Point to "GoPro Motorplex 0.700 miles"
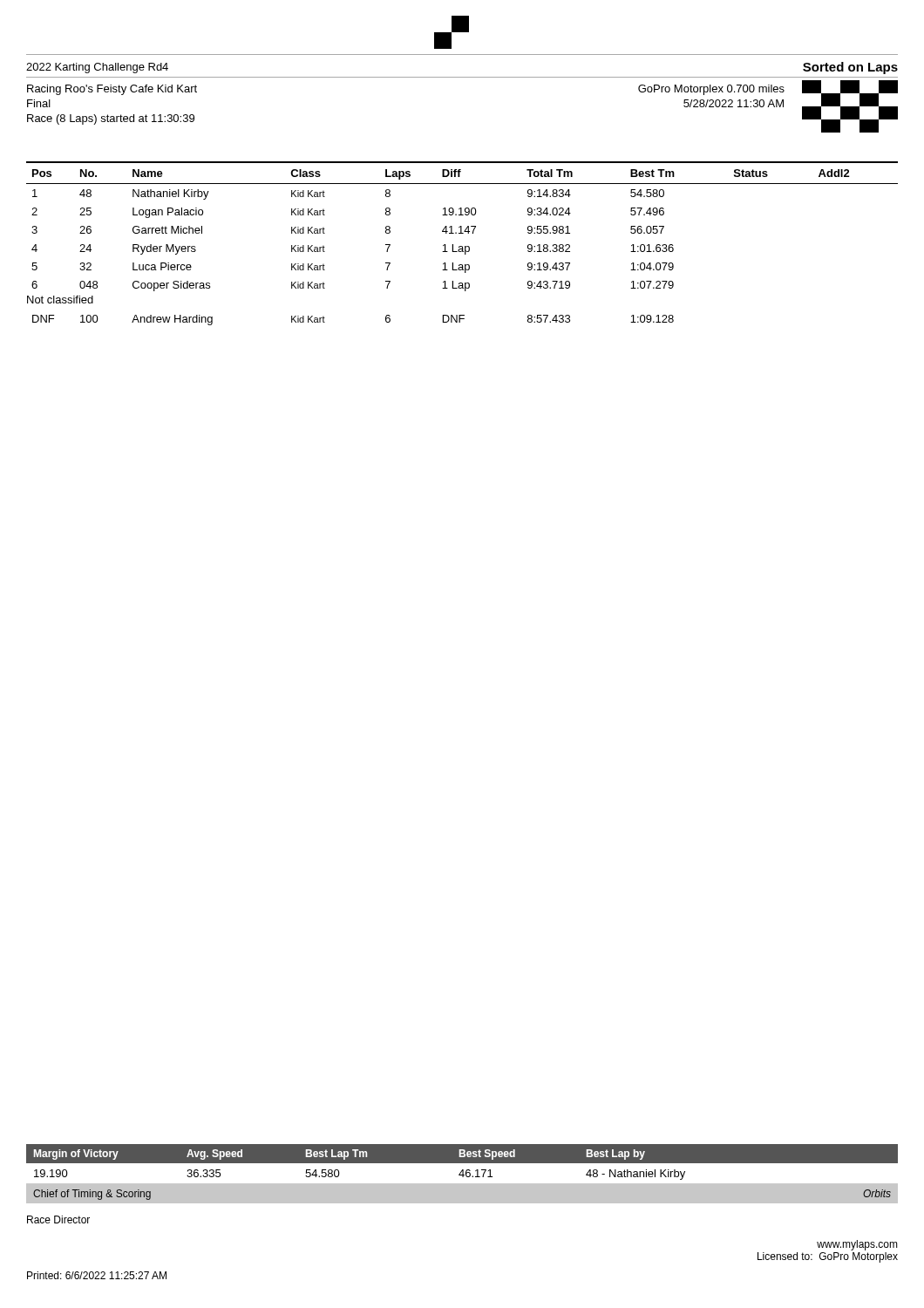Screen dimensions: 1308x924 (711, 89)
